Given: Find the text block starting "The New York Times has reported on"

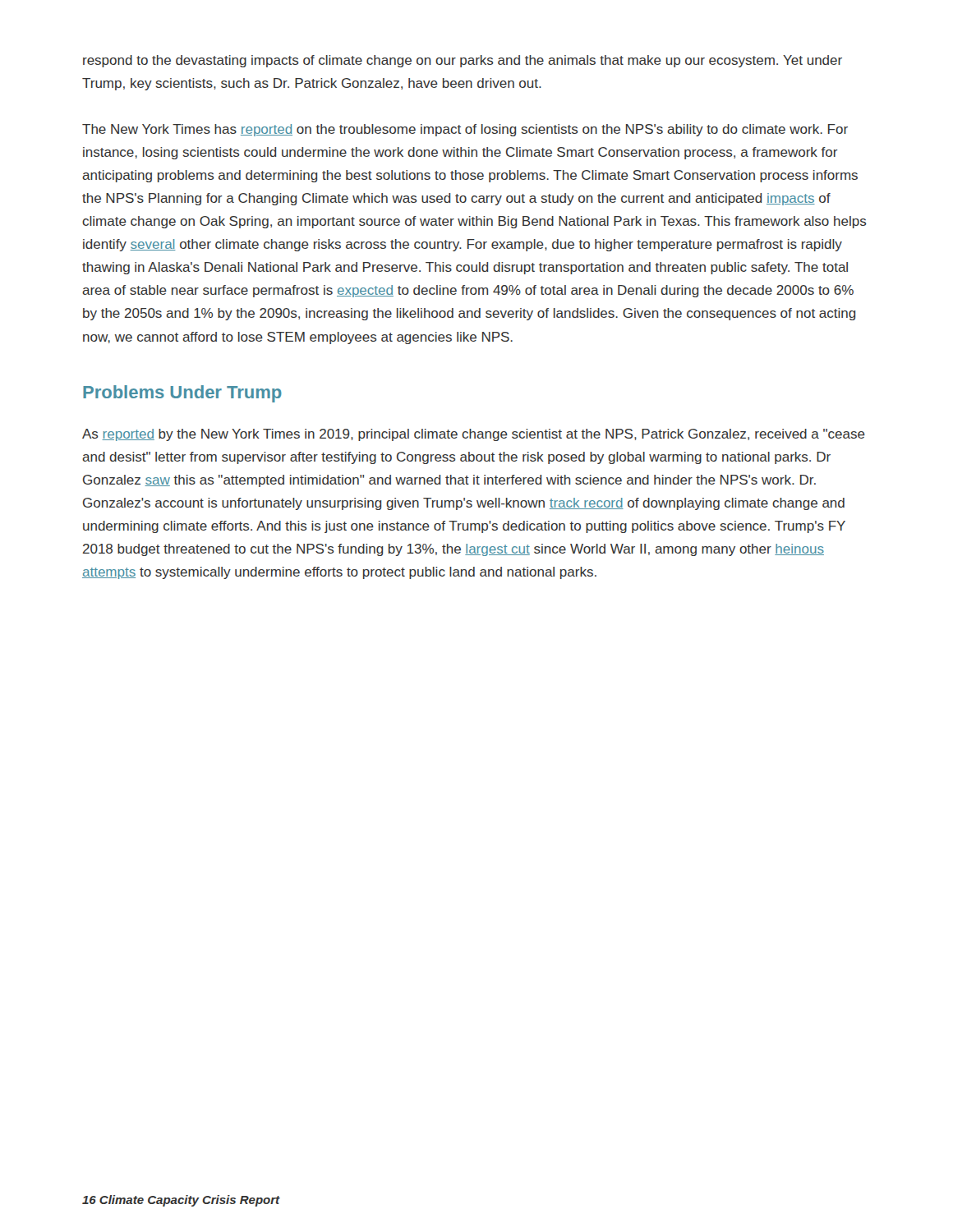Looking at the screenshot, I should tap(474, 233).
